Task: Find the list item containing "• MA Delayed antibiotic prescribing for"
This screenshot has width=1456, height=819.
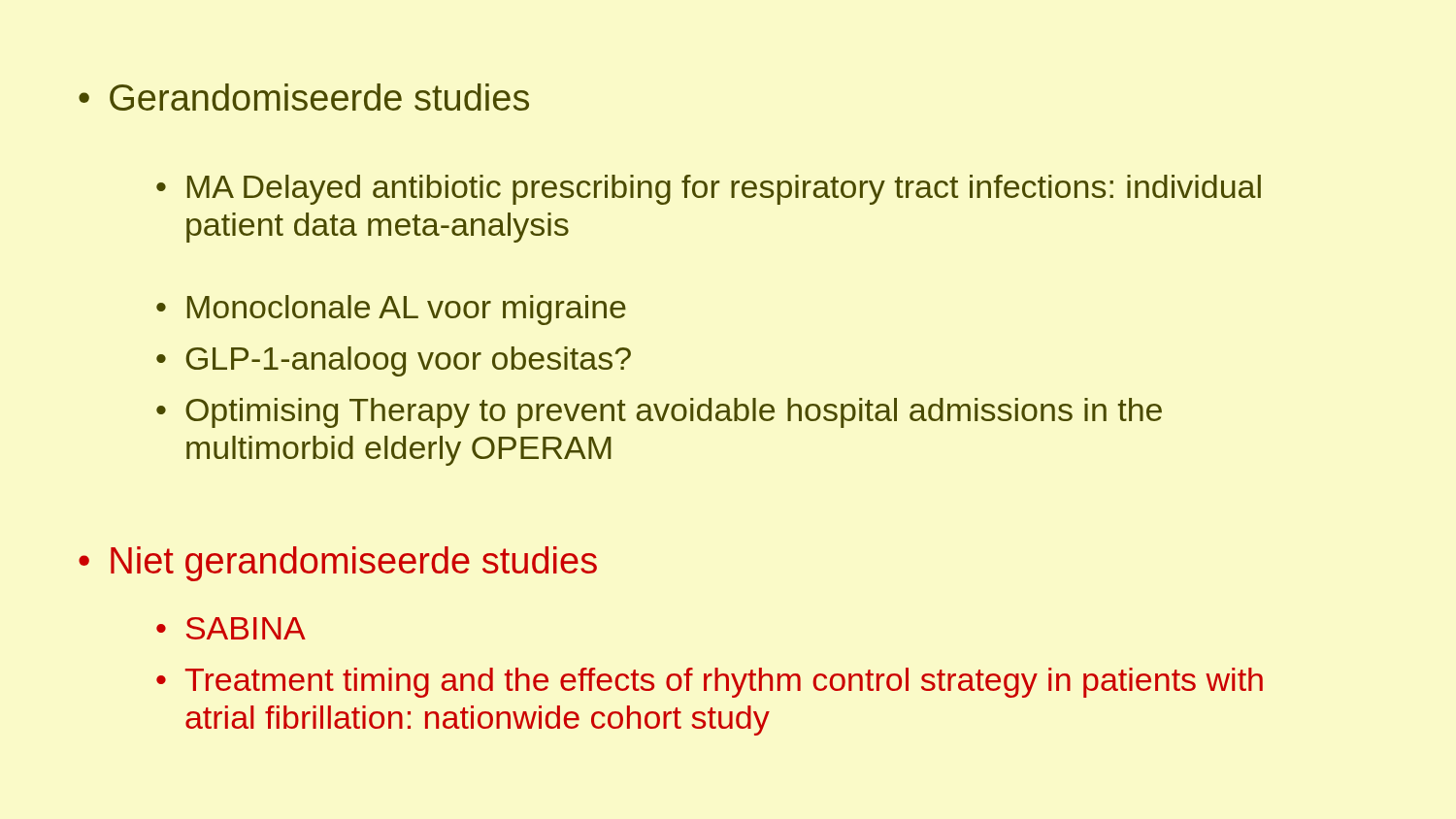Action: 709,206
